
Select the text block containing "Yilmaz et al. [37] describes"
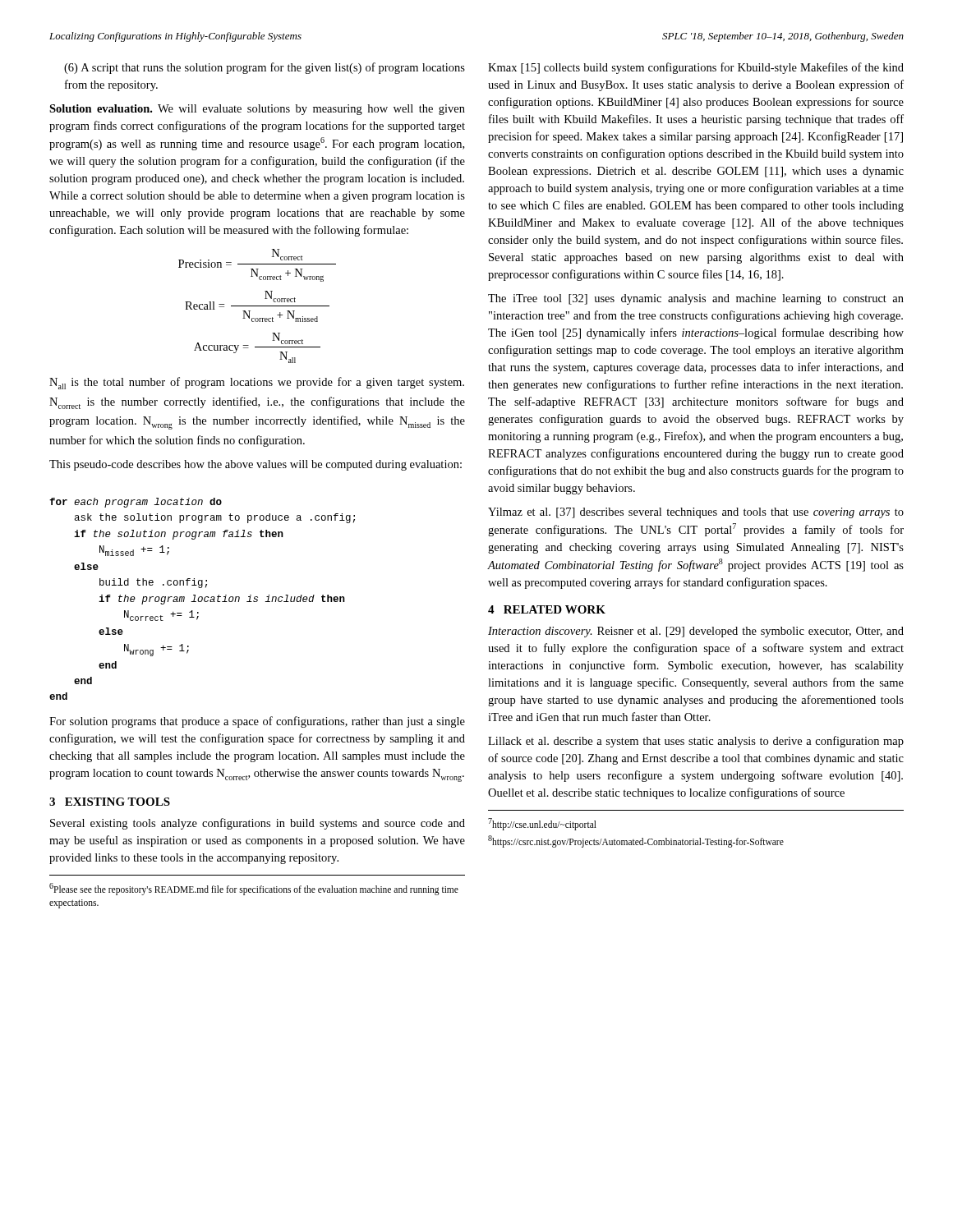[x=696, y=548]
